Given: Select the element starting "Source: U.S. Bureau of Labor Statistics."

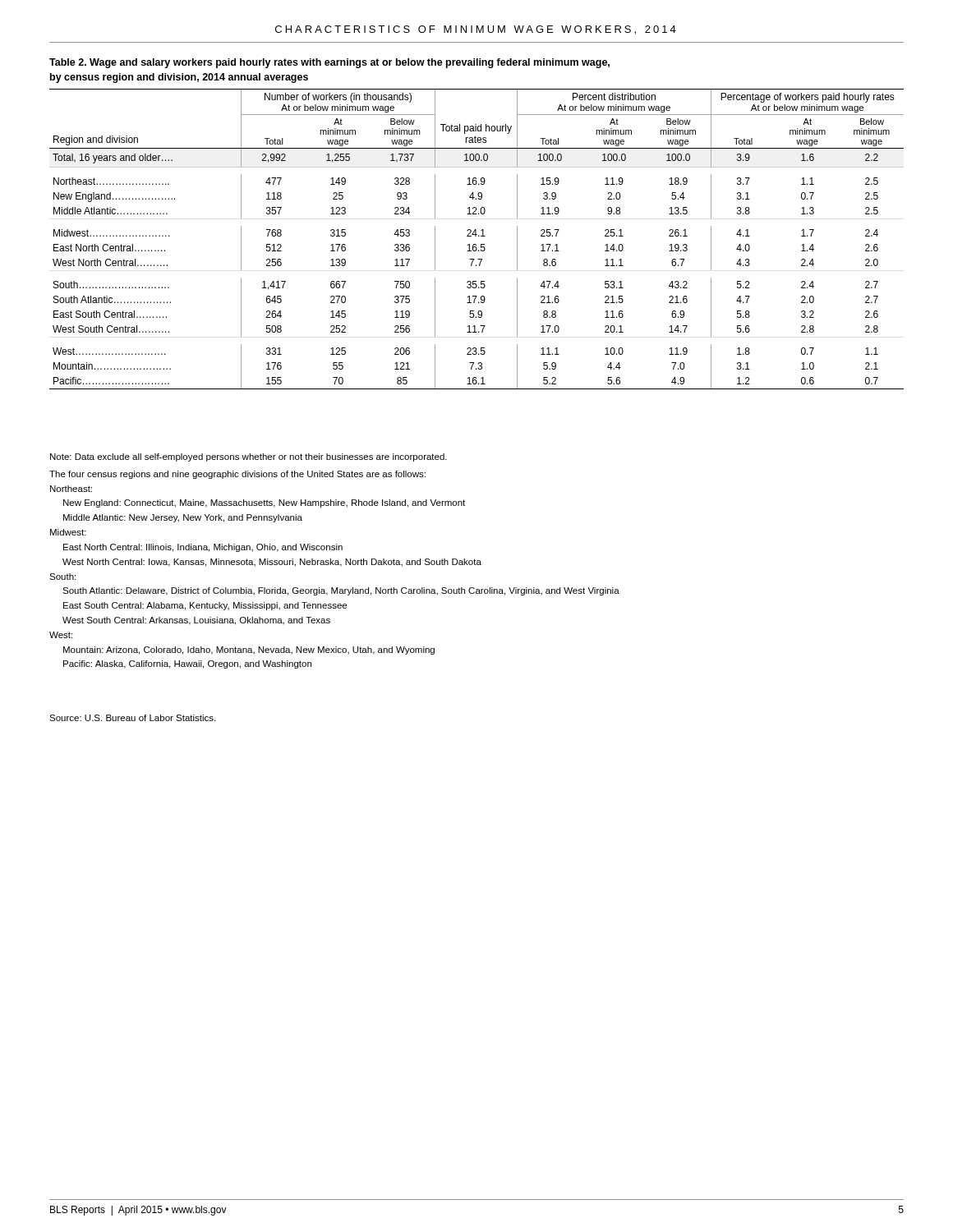Looking at the screenshot, I should pyautogui.click(x=133, y=718).
